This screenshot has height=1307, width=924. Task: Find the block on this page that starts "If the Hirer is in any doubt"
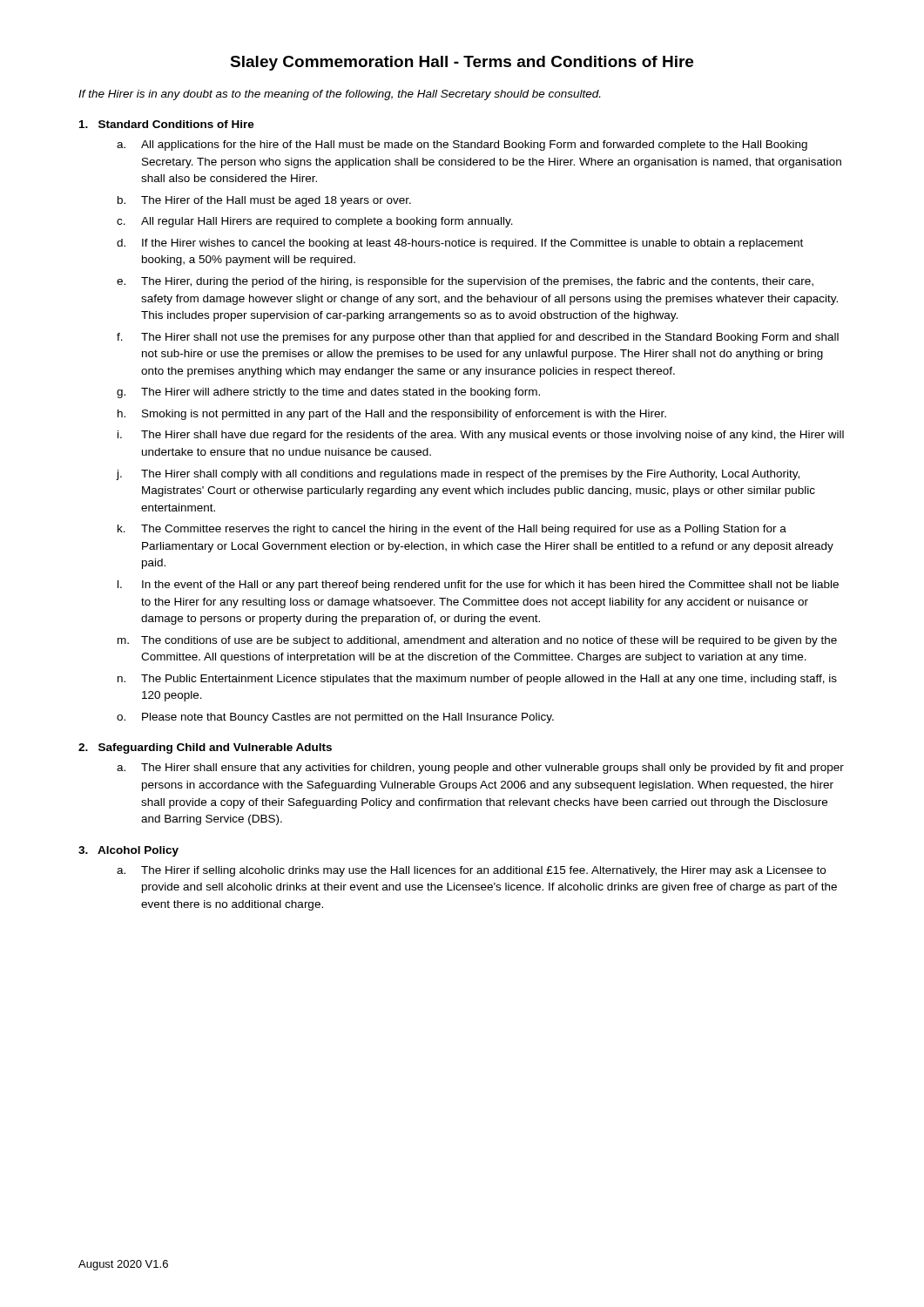click(x=340, y=94)
